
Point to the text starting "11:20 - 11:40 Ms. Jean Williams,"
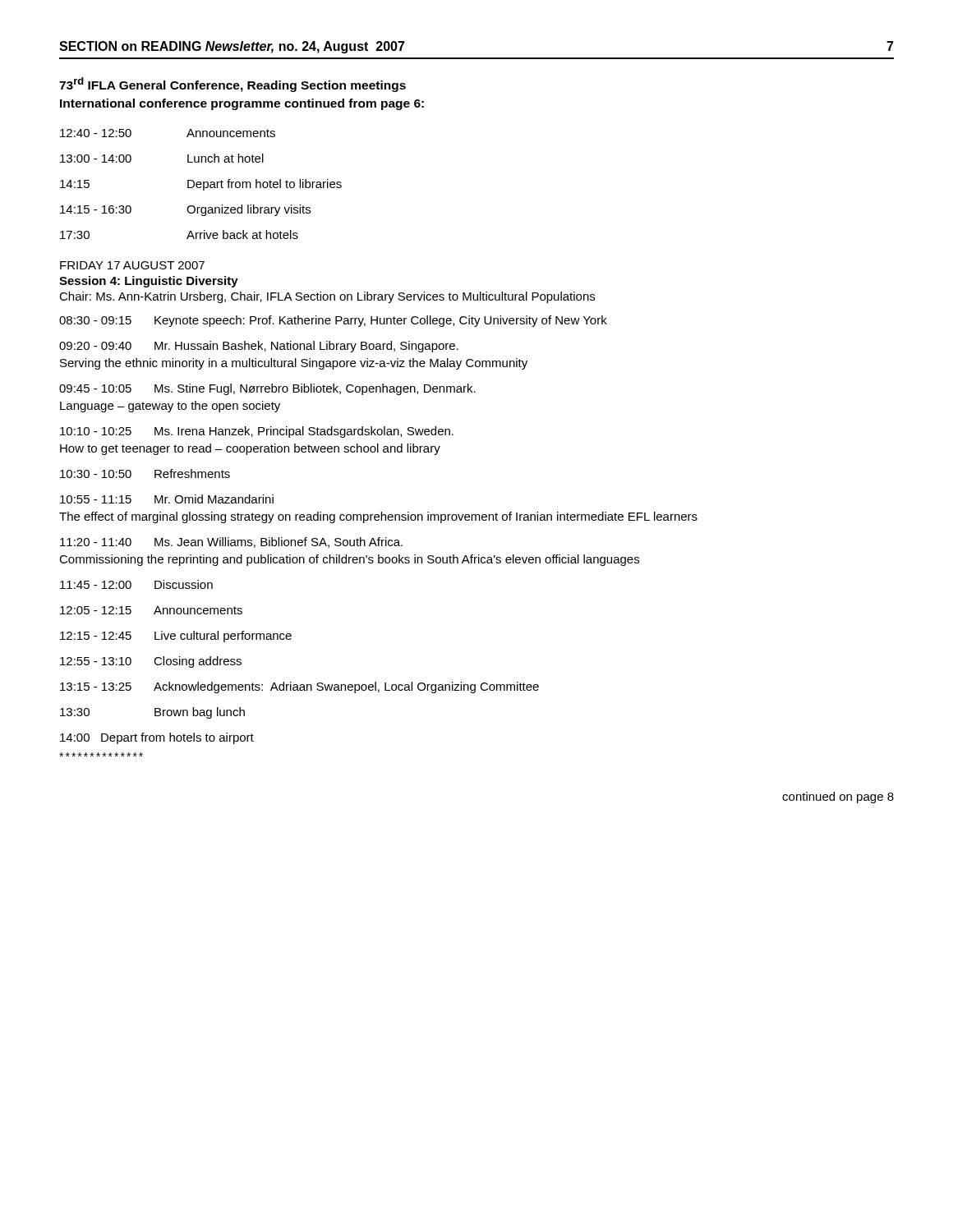click(x=476, y=550)
